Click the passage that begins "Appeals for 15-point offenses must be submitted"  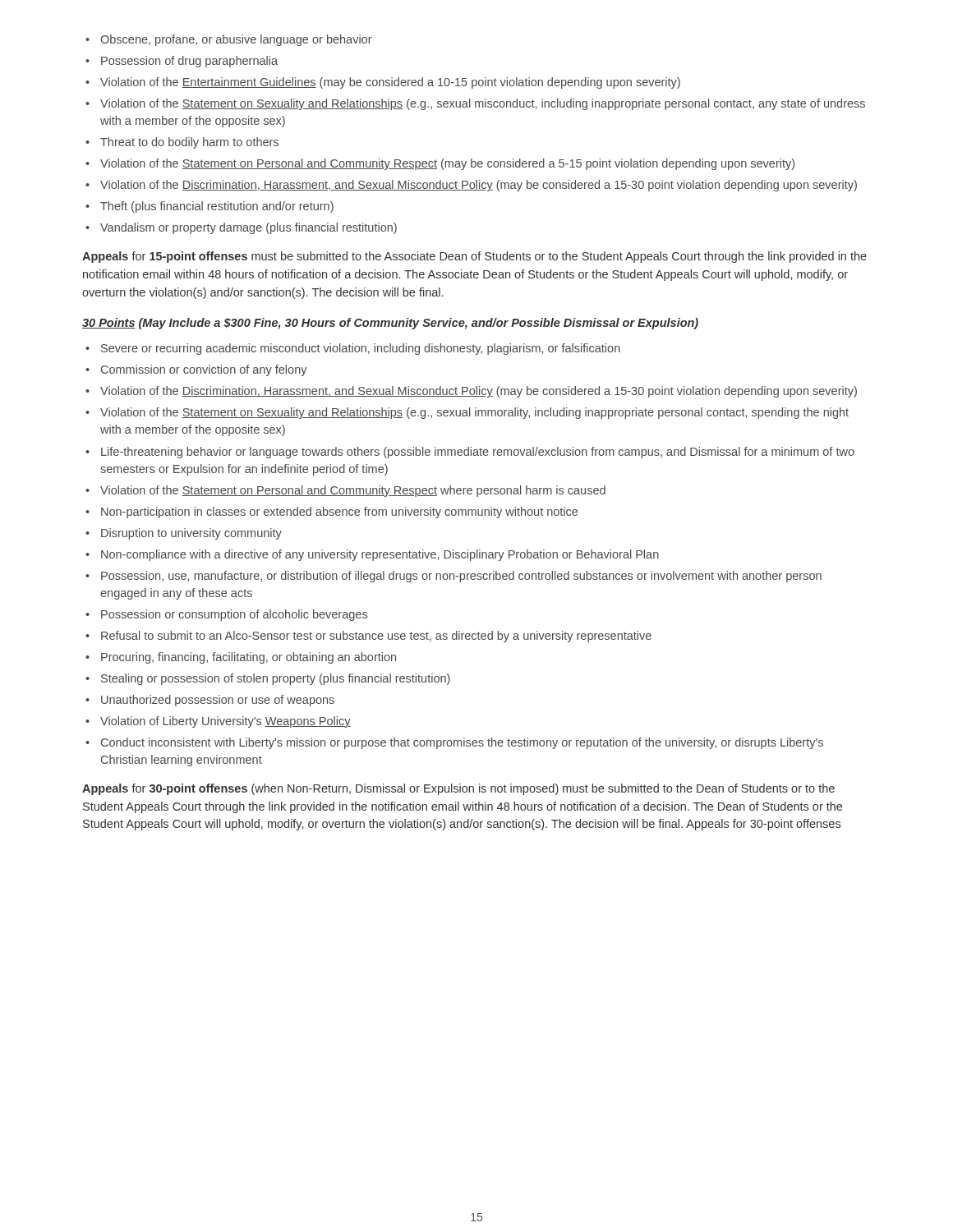click(x=474, y=274)
